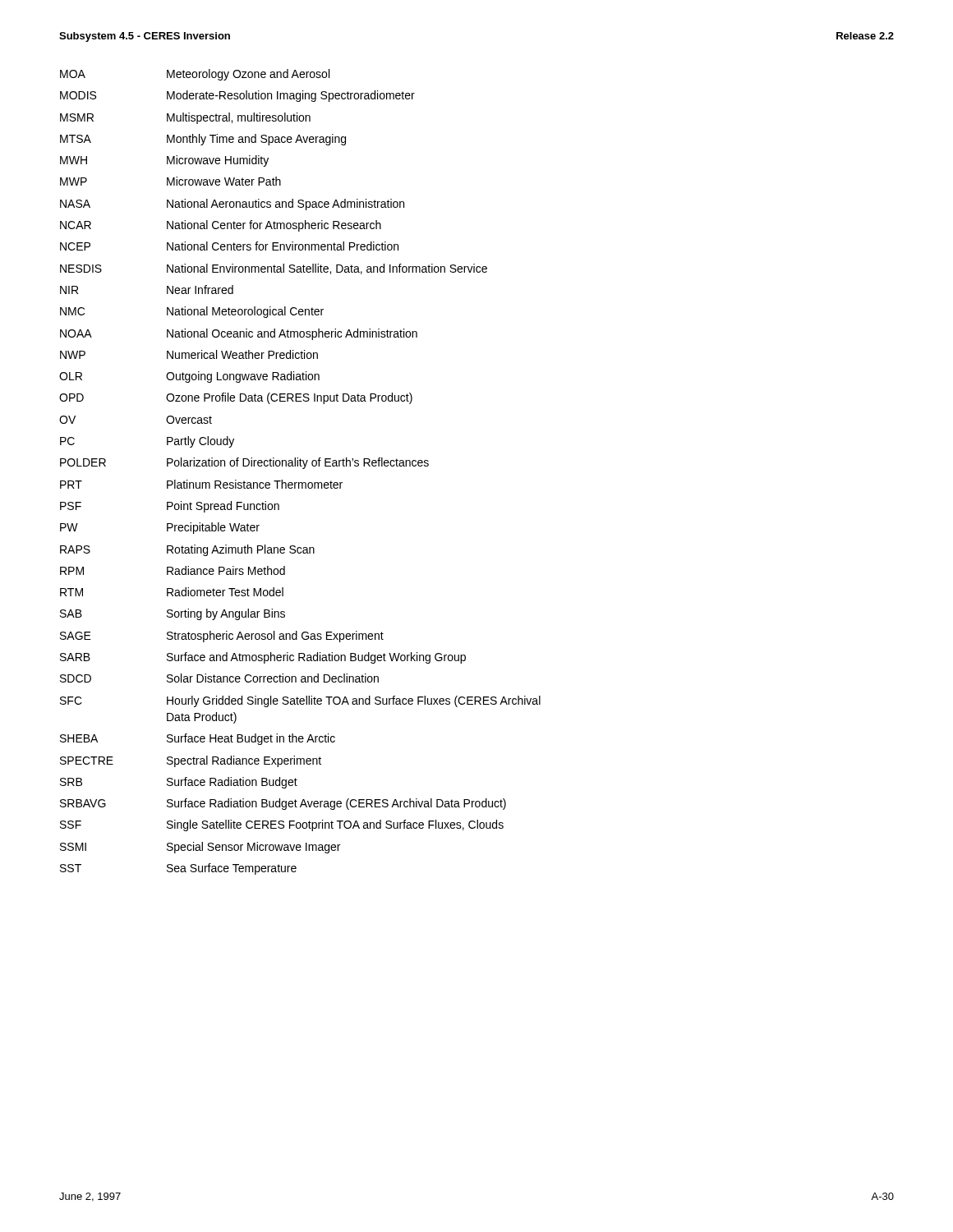Locate the text block starting "SRBAVG Surface Radiation Budget Average (CERES Archival"
Viewport: 953px width, 1232px height.
(x=476, y=803)
